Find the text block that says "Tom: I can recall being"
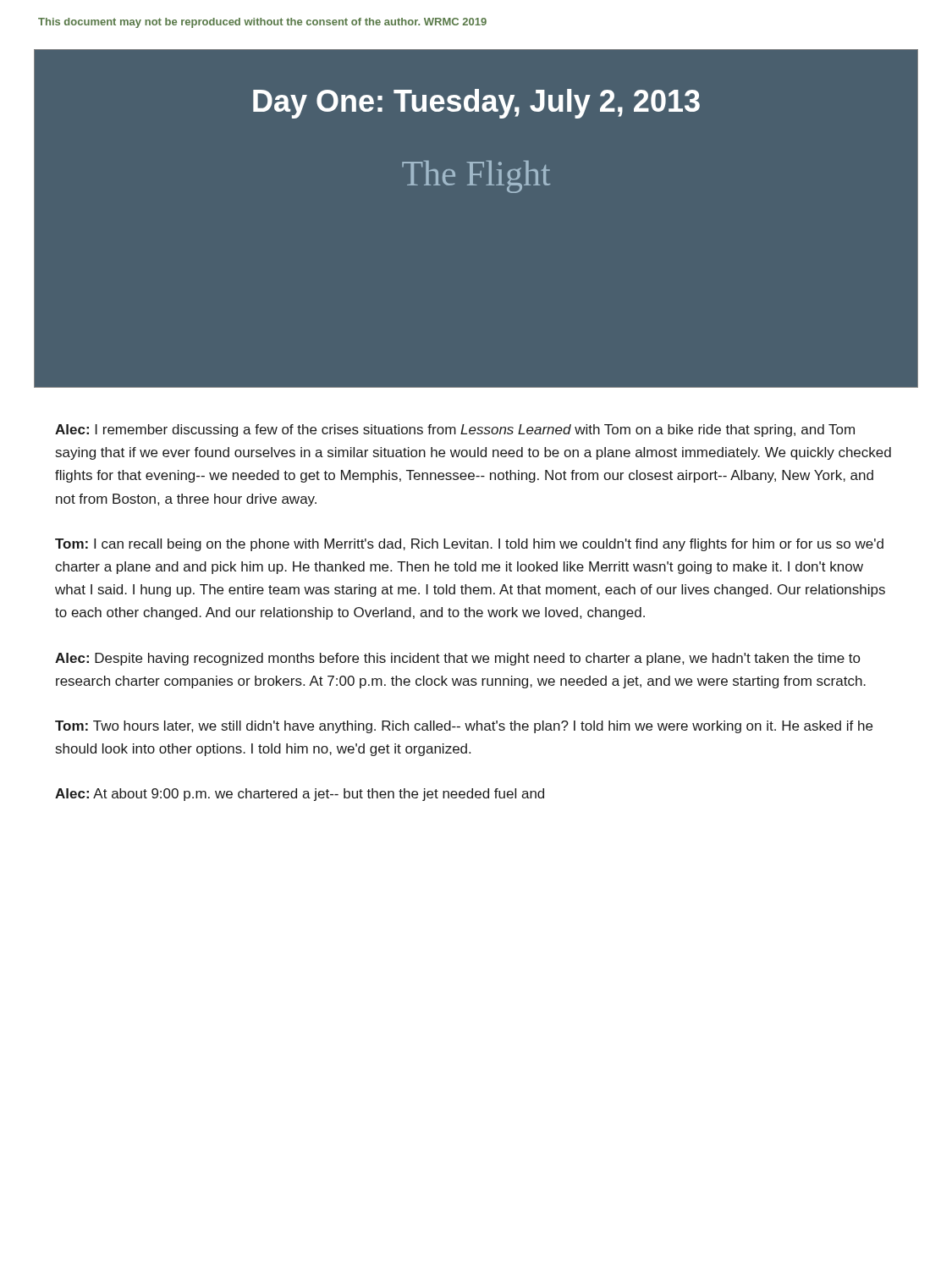Screen dimensions: 1270x952 click(470, 578)
